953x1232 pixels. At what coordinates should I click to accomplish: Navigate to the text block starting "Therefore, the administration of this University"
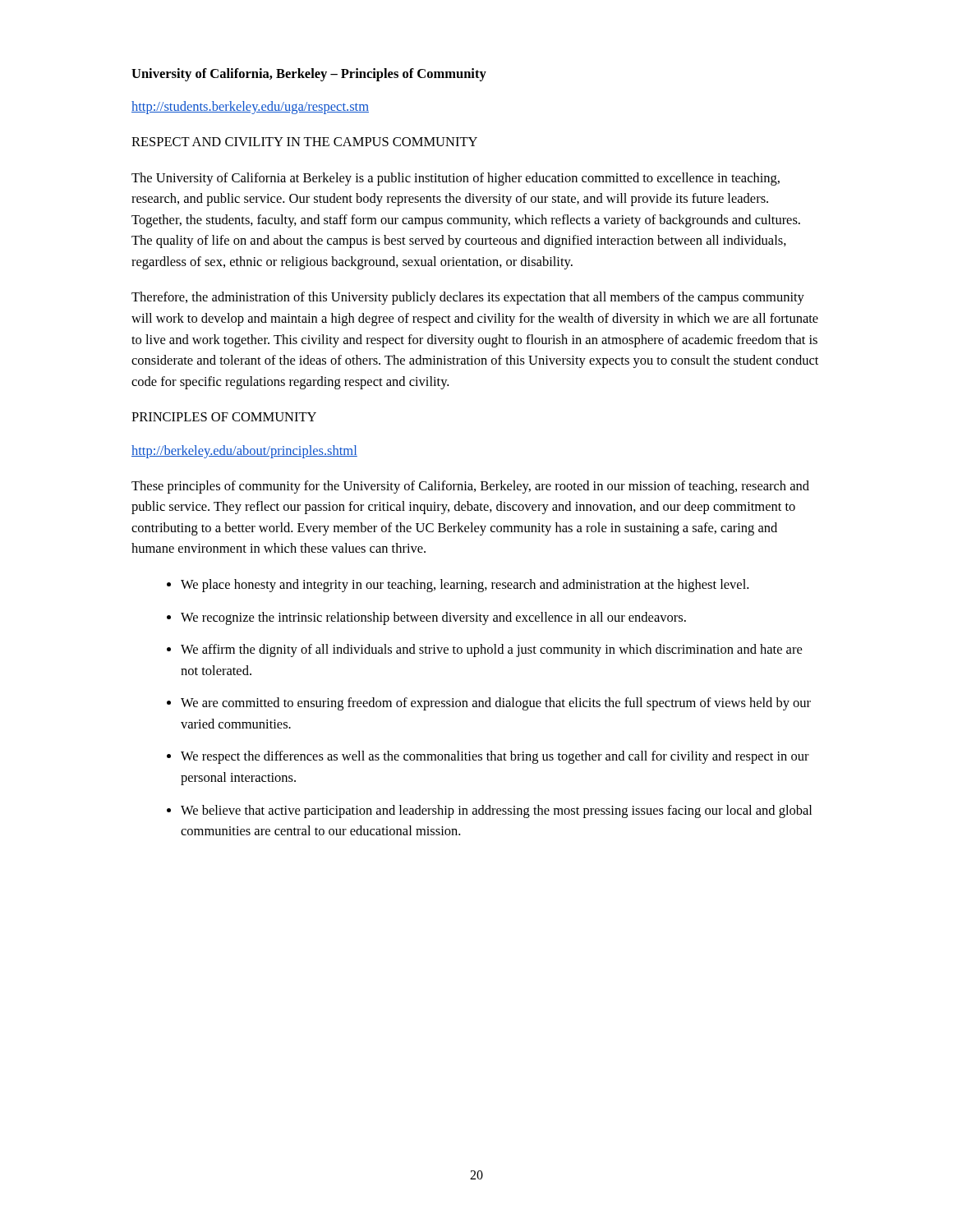[x=476, y=339]
